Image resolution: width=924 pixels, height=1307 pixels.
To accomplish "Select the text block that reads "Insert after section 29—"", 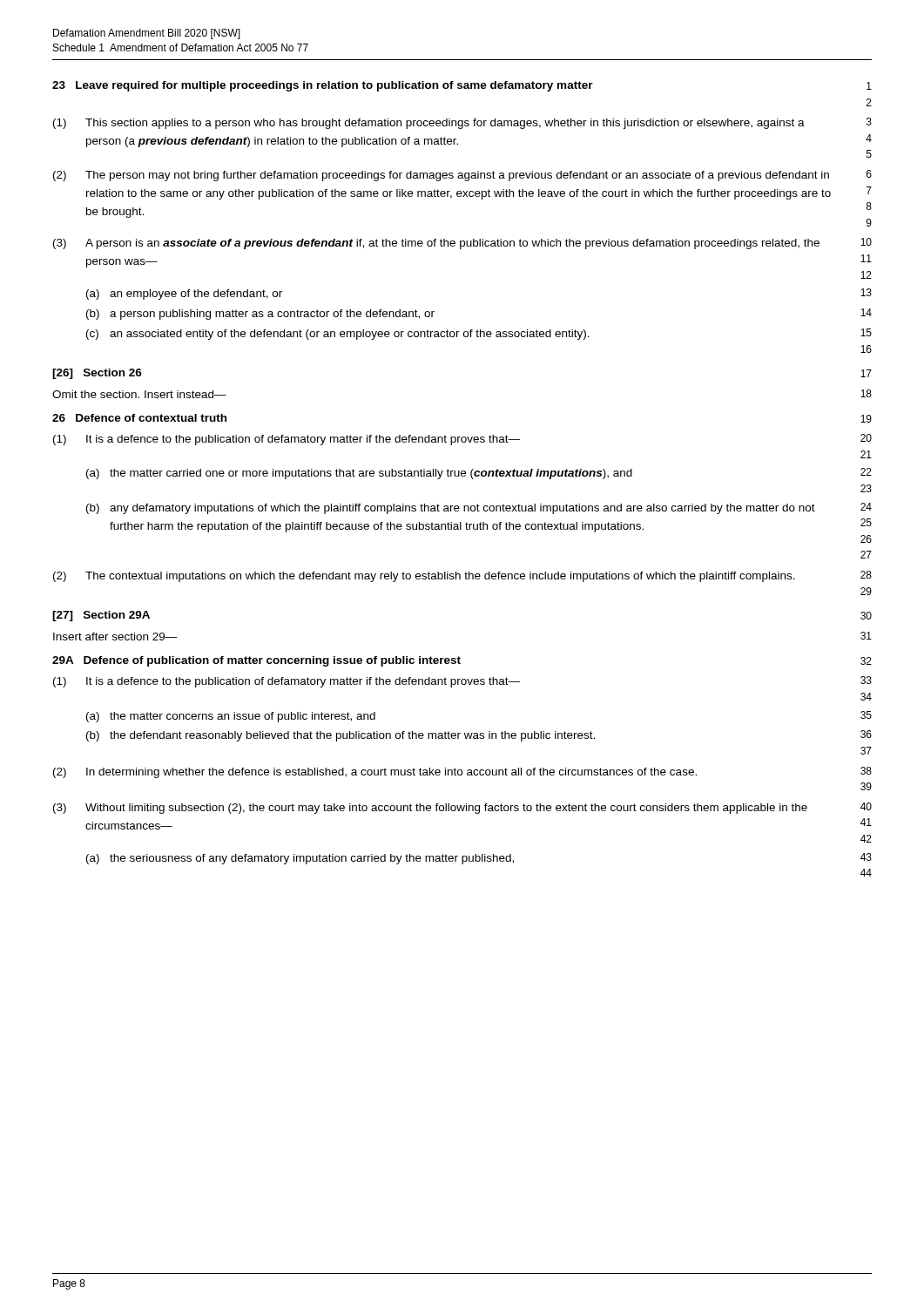I will [118, 637].
